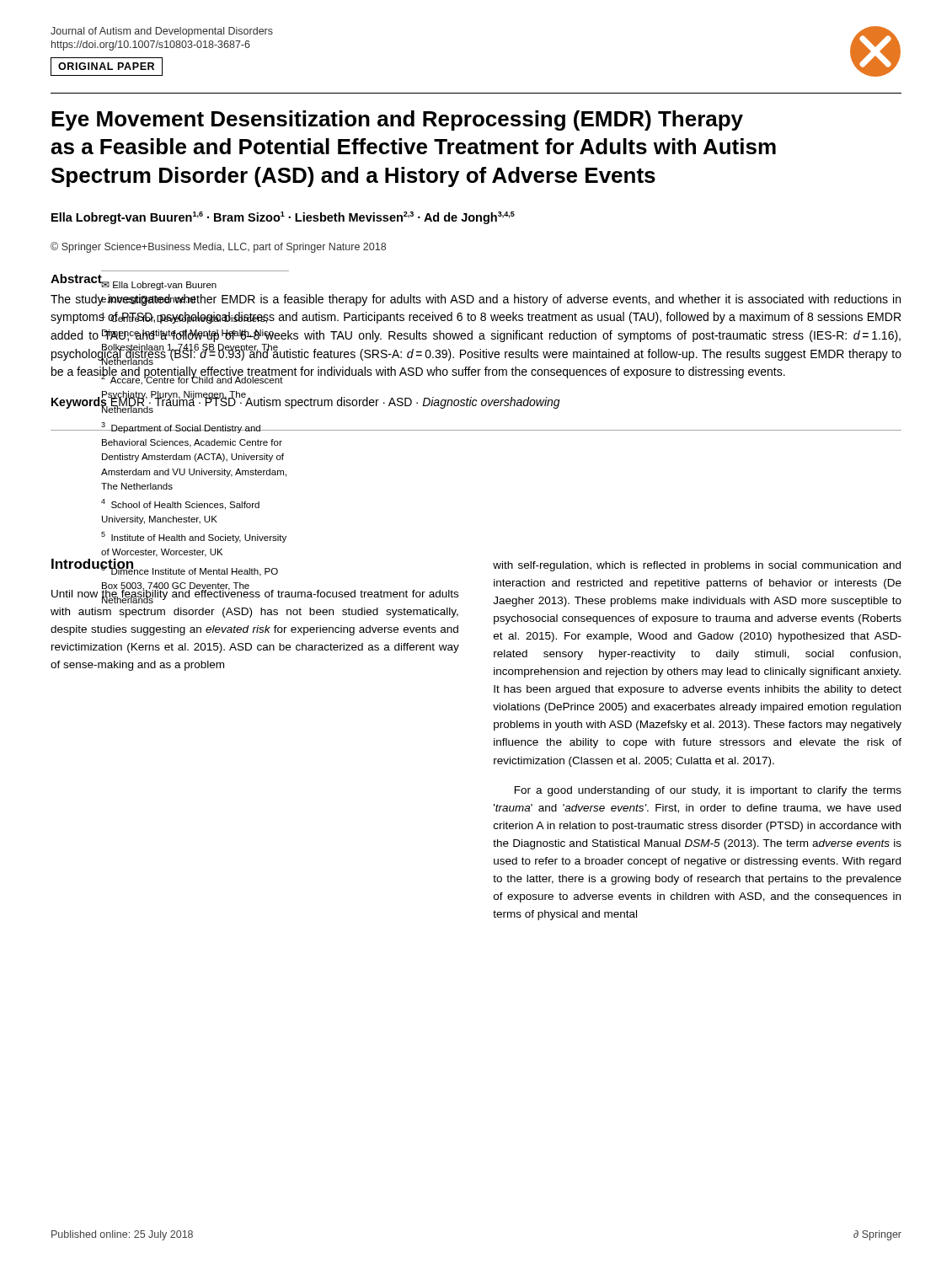Click on the text block with the text "© Springer Science+Business Media, LLC,"
Image resolution: width=952 pixels, height=1264 pixels.
click(x=218, y=247)
